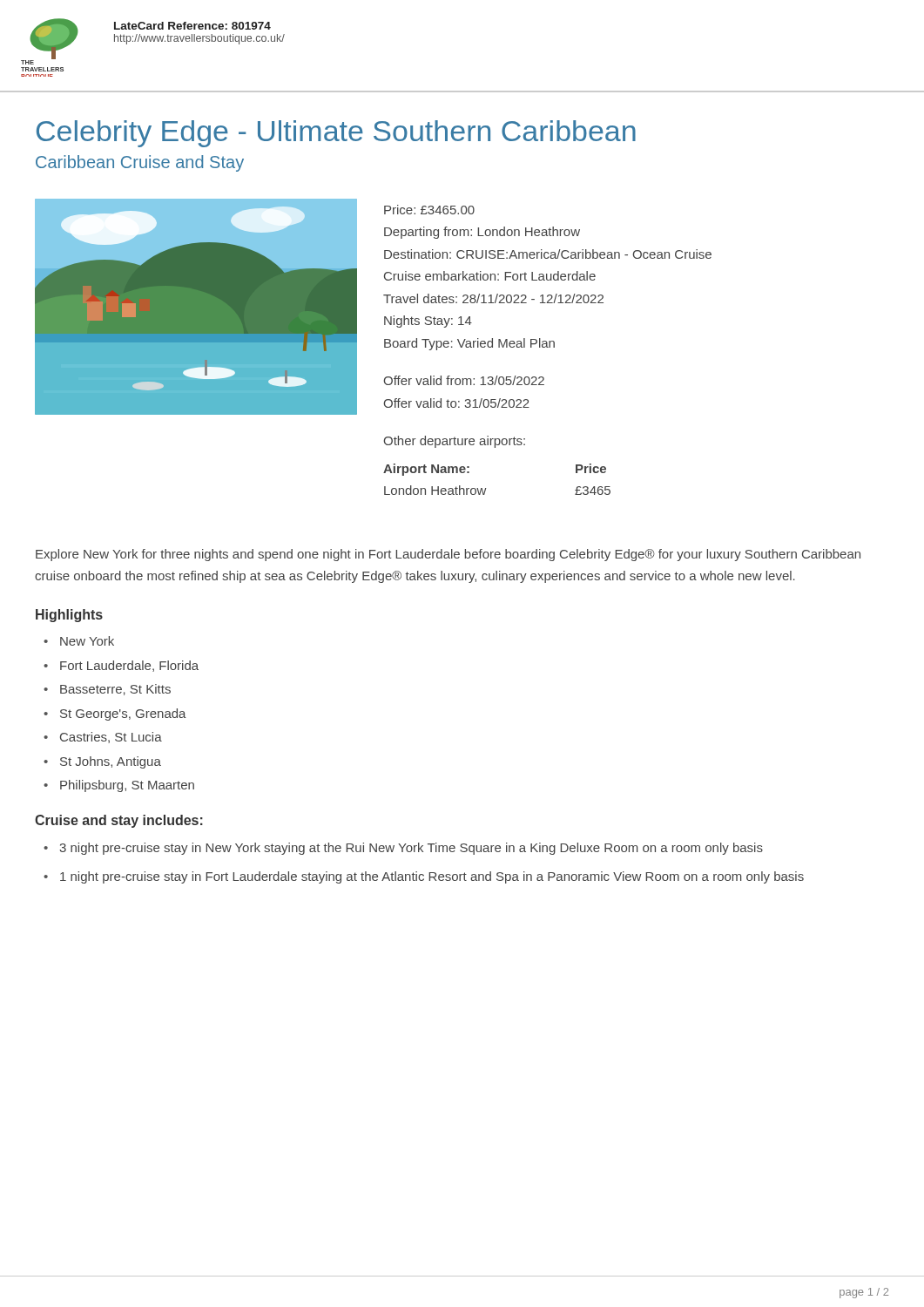Select the text block starting "Philipsburg, St Maarten"
This screenshot has height=1307, width=924.
127,785
